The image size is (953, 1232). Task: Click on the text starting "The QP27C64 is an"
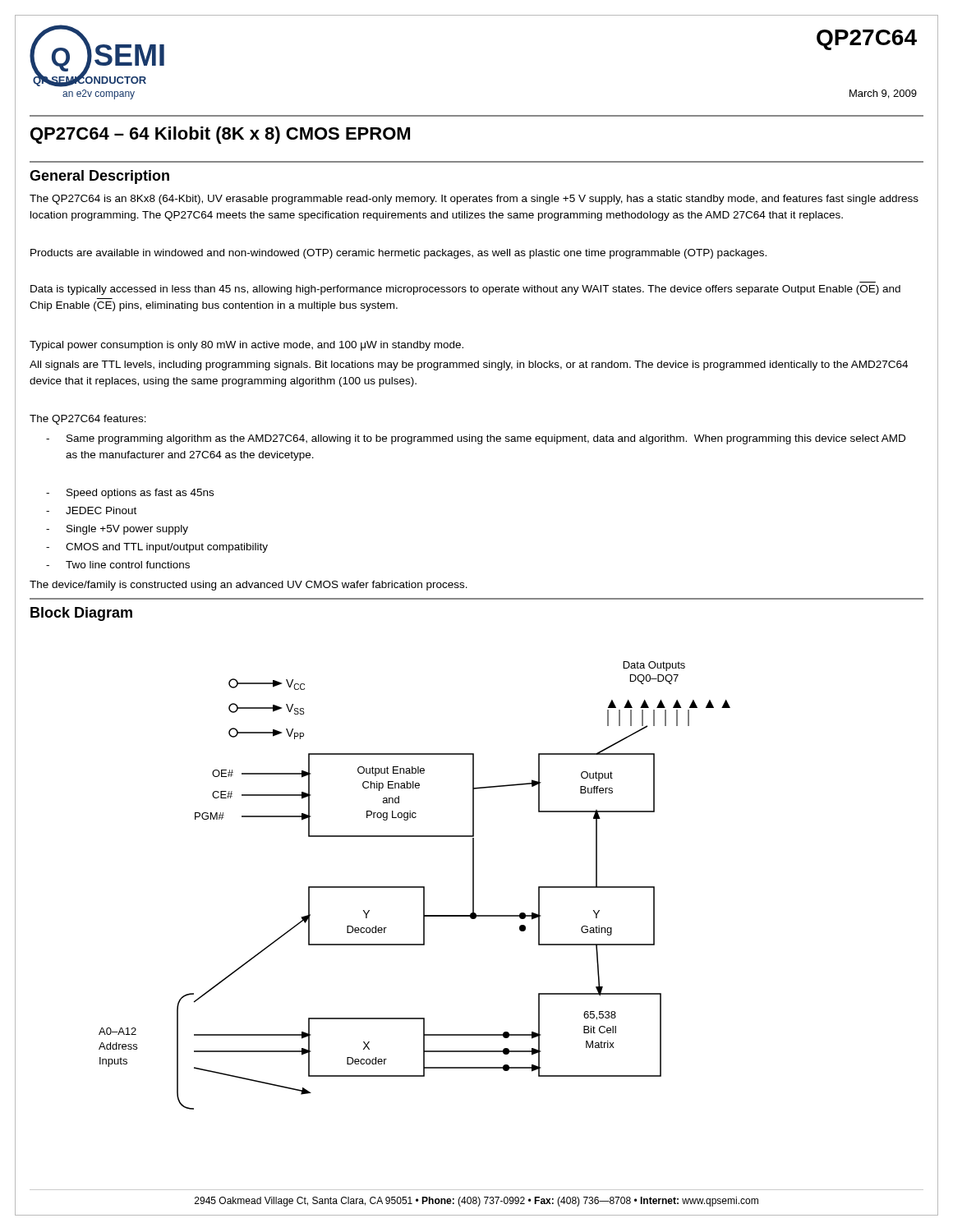[x=474, y=207]
